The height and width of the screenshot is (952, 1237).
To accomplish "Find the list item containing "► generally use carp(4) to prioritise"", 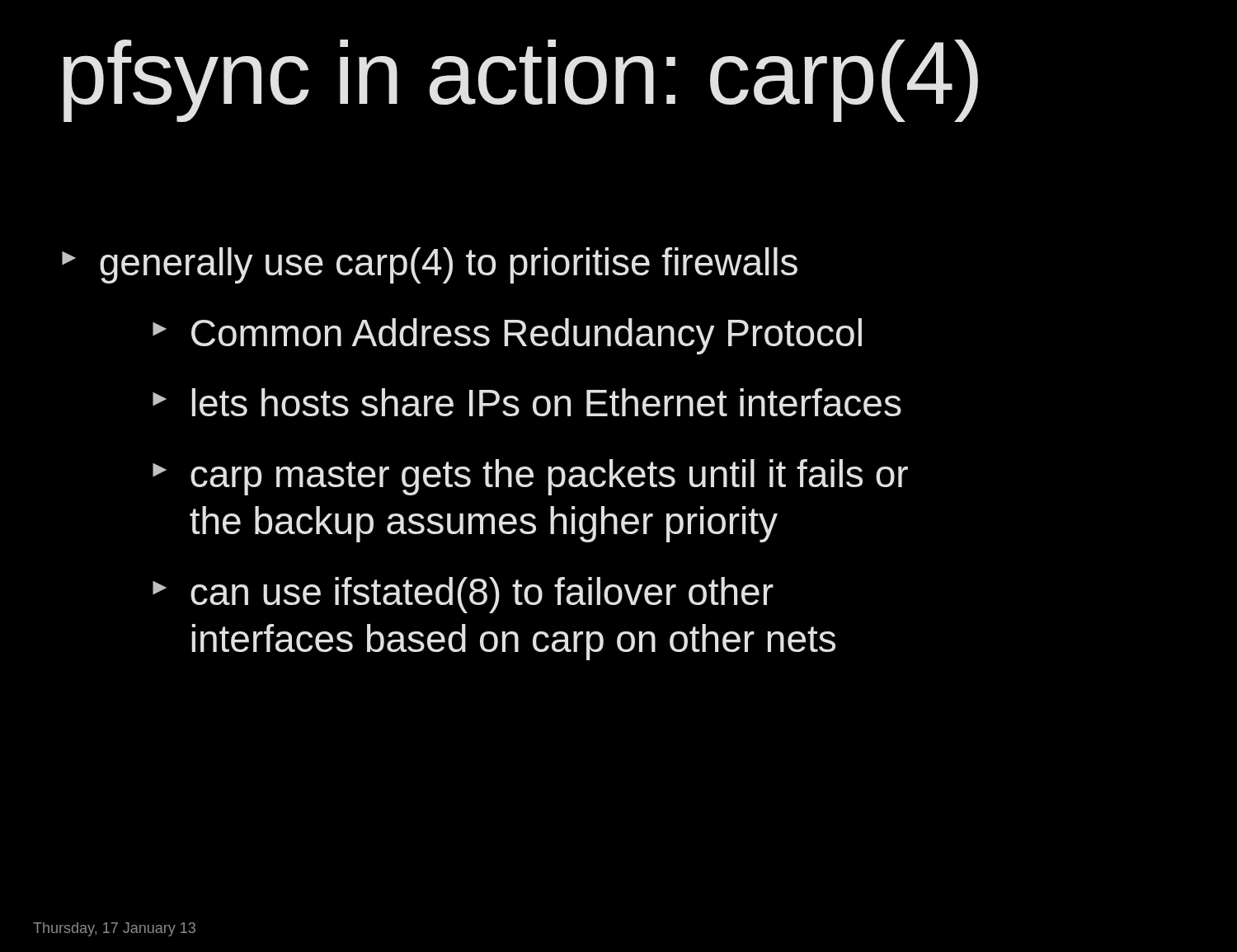I will pos(618,263).
